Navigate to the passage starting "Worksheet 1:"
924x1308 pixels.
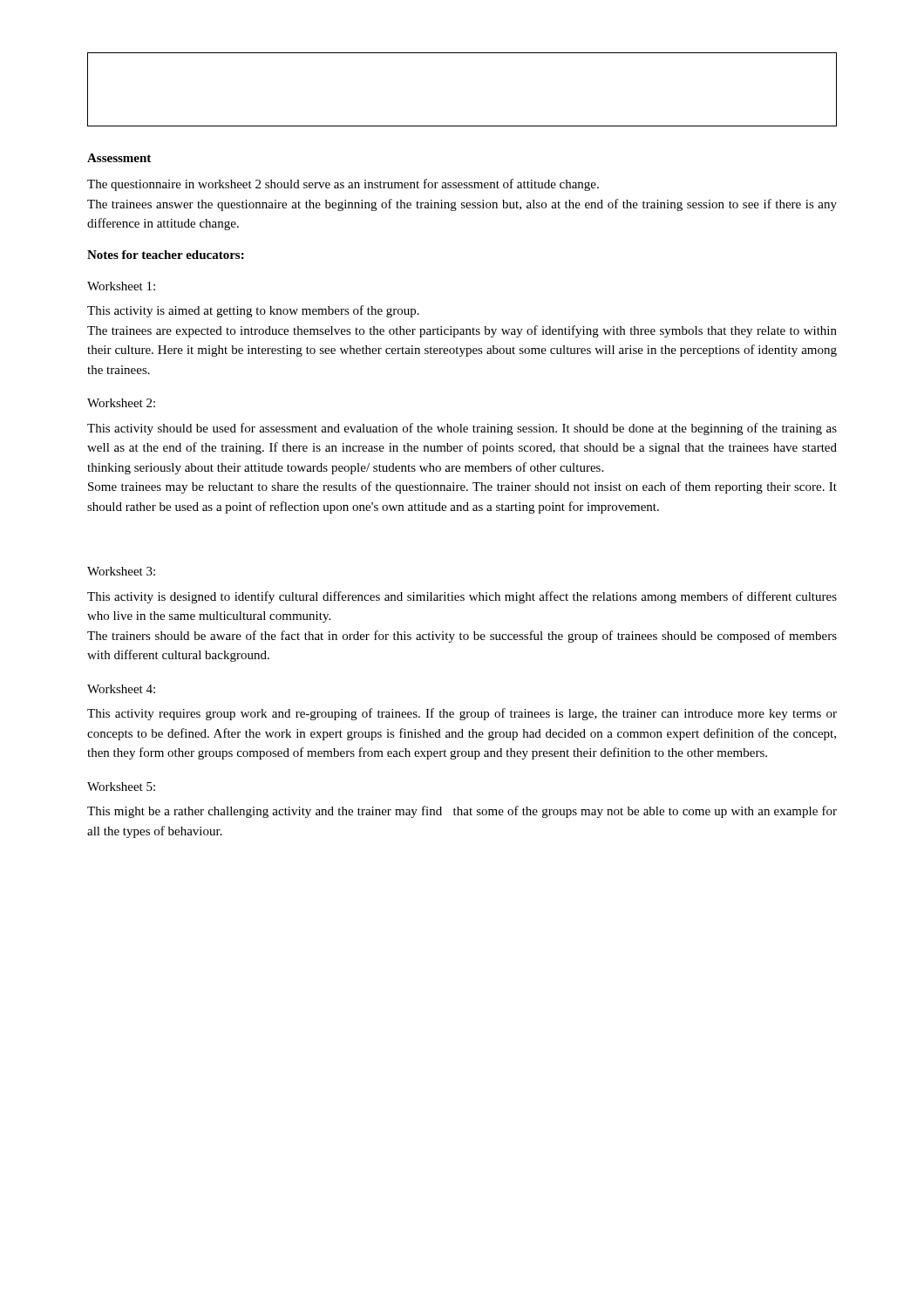point(122,286)
